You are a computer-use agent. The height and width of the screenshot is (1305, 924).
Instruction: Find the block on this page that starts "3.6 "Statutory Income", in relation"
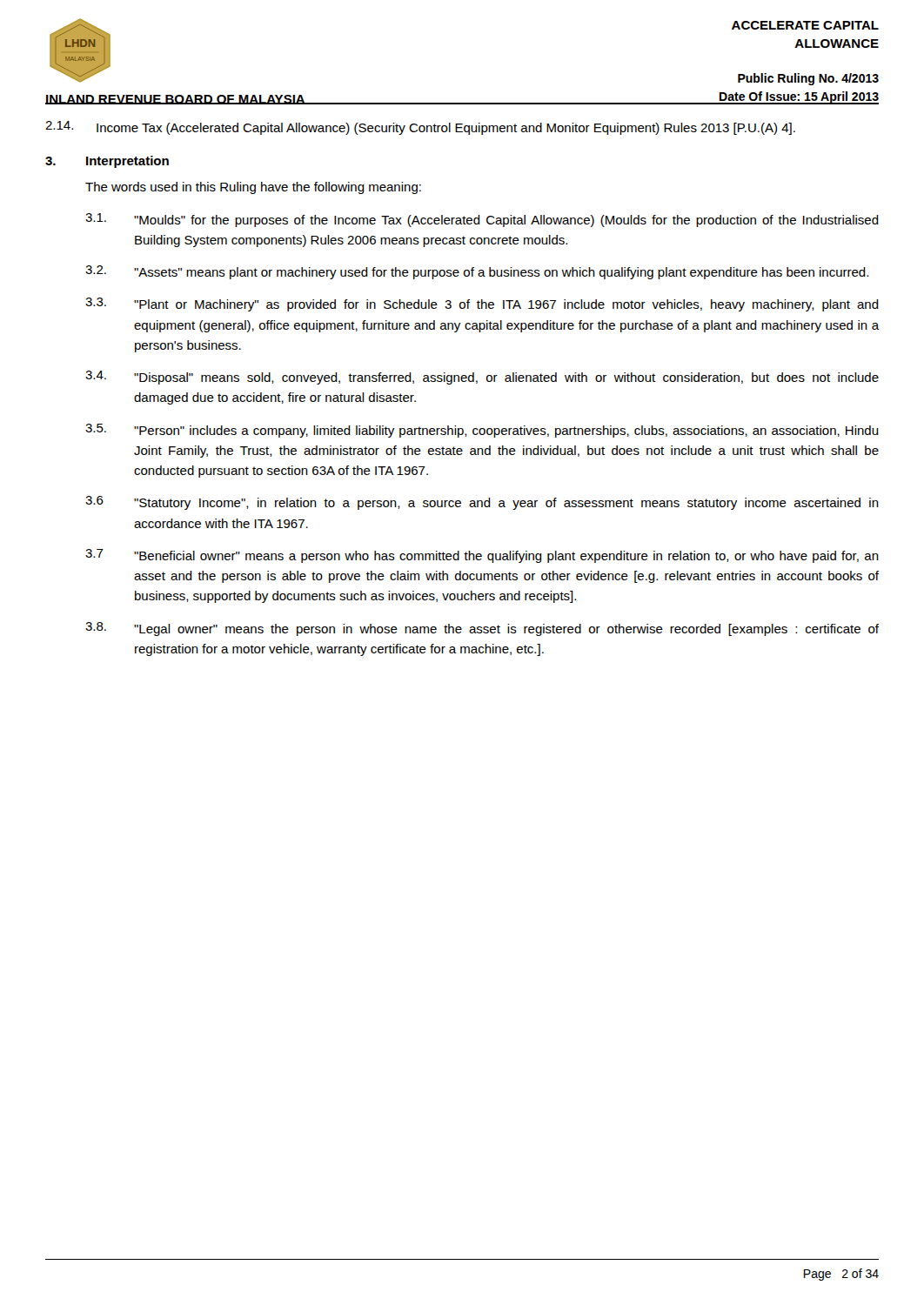point(482,513)
